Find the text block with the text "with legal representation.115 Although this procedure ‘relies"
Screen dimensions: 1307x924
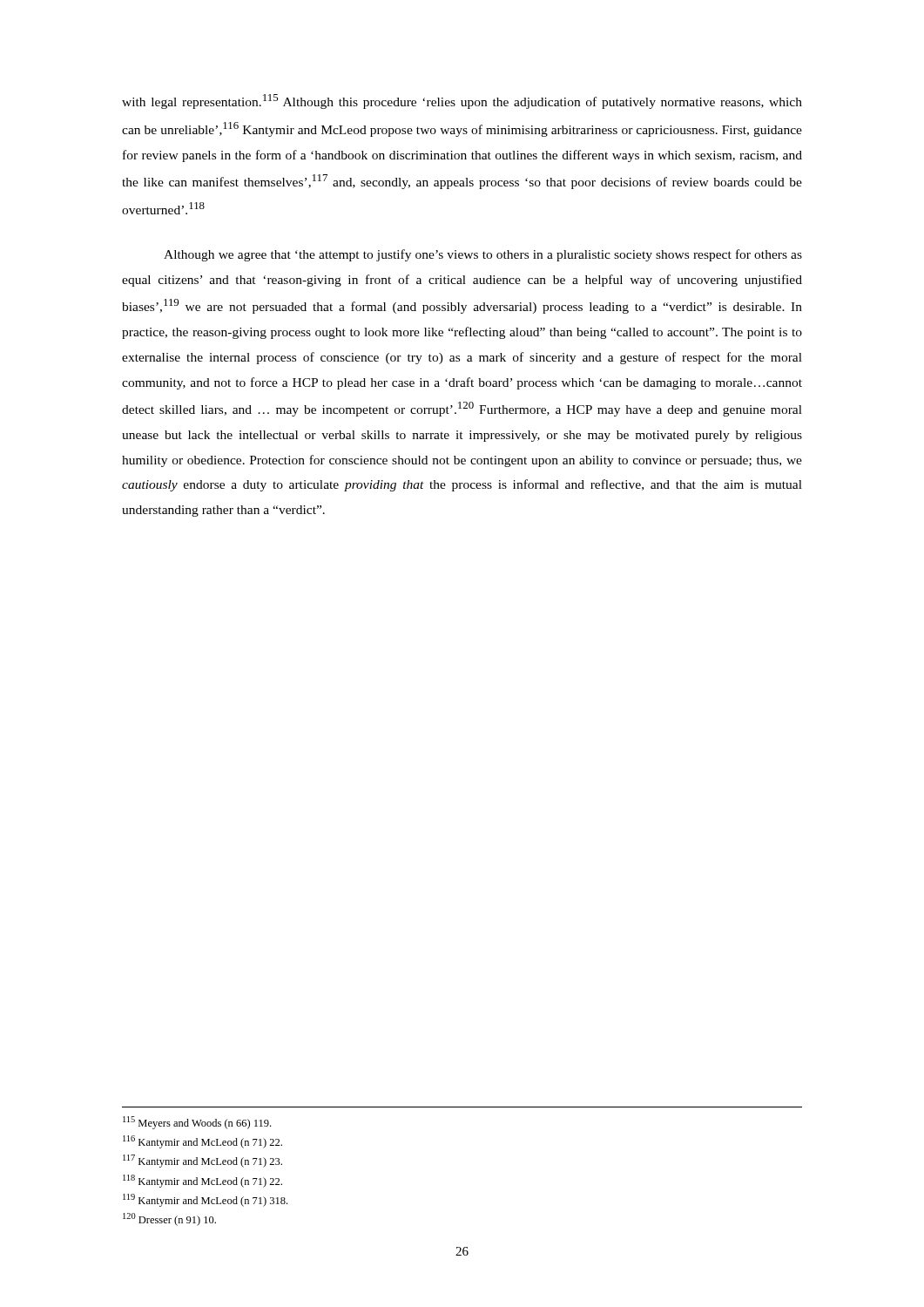click(x=462, y=305)
